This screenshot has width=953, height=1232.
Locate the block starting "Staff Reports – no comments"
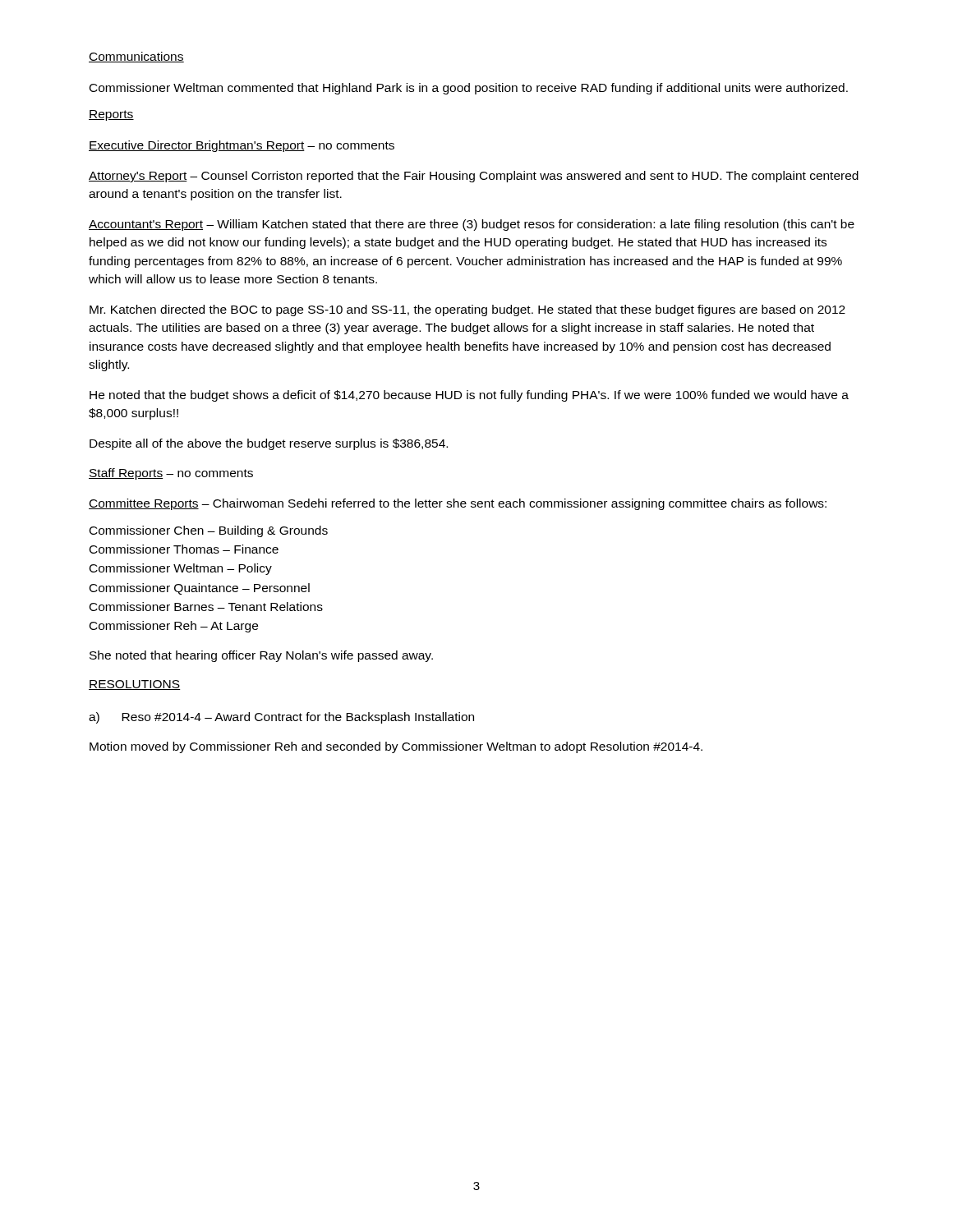(x=171, y=474)
